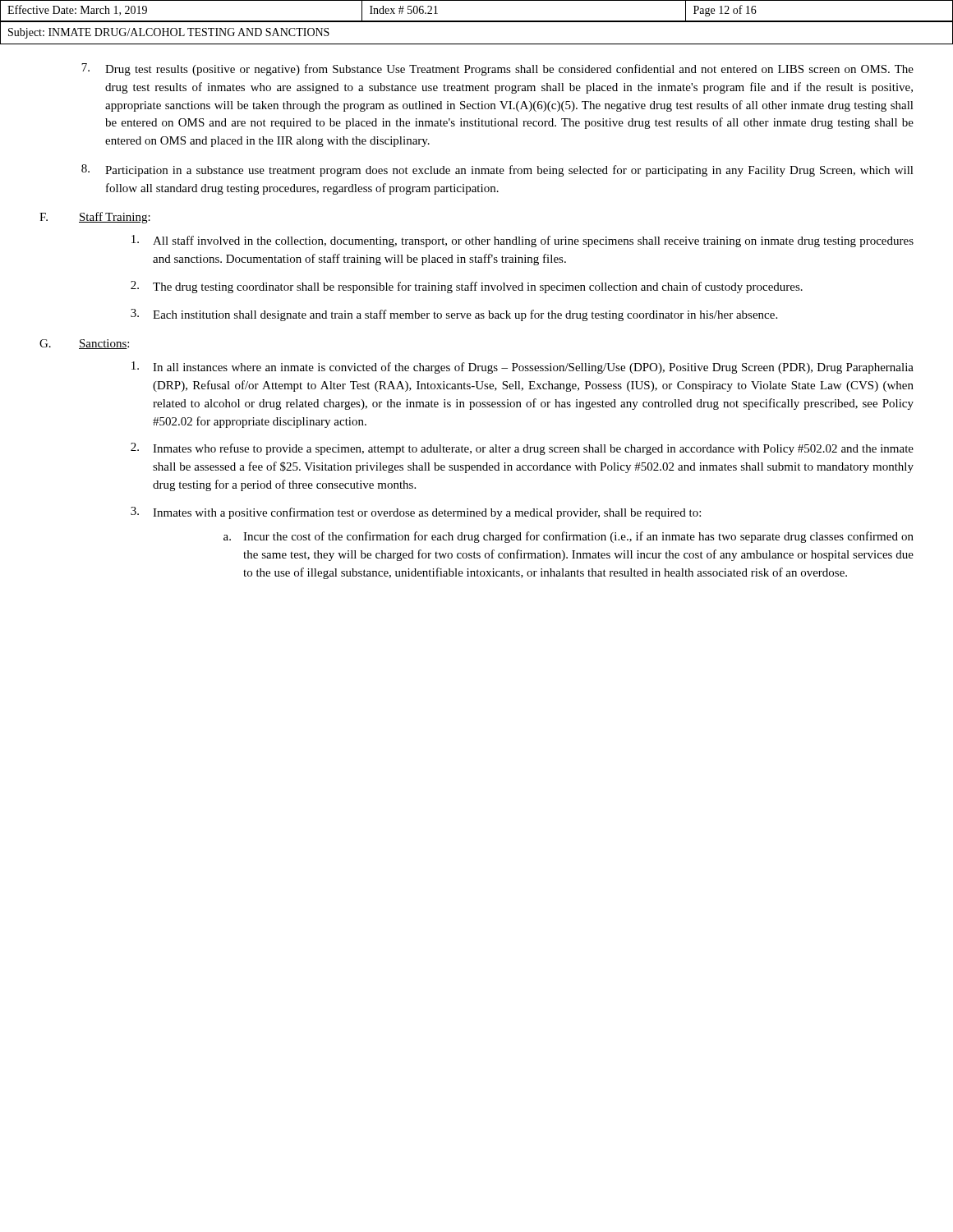Select the list item with the text "7. Drug test results (positive or"

(476, 105)
